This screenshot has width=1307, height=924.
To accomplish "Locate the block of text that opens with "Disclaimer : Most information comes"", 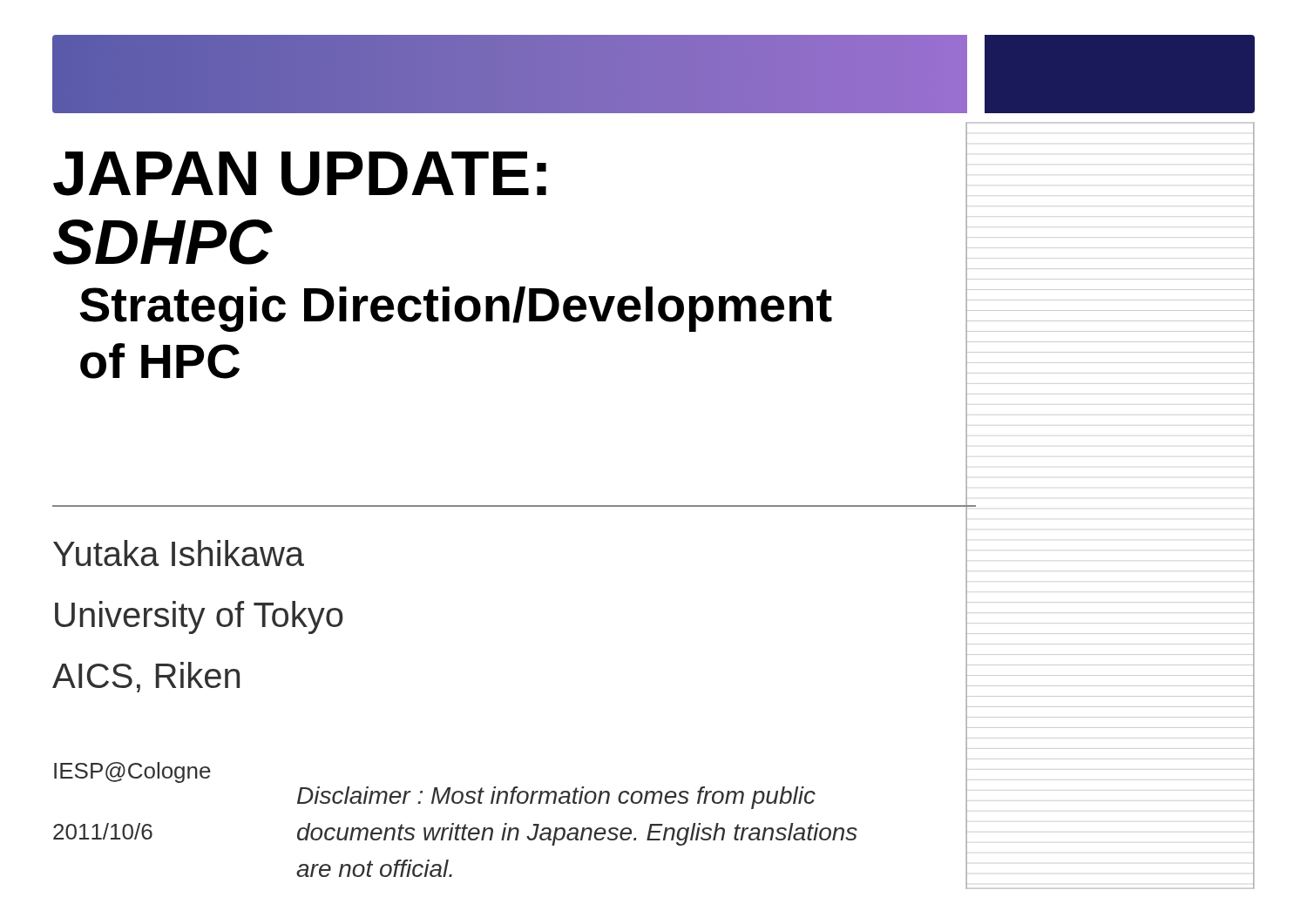I will click(593, 833).
